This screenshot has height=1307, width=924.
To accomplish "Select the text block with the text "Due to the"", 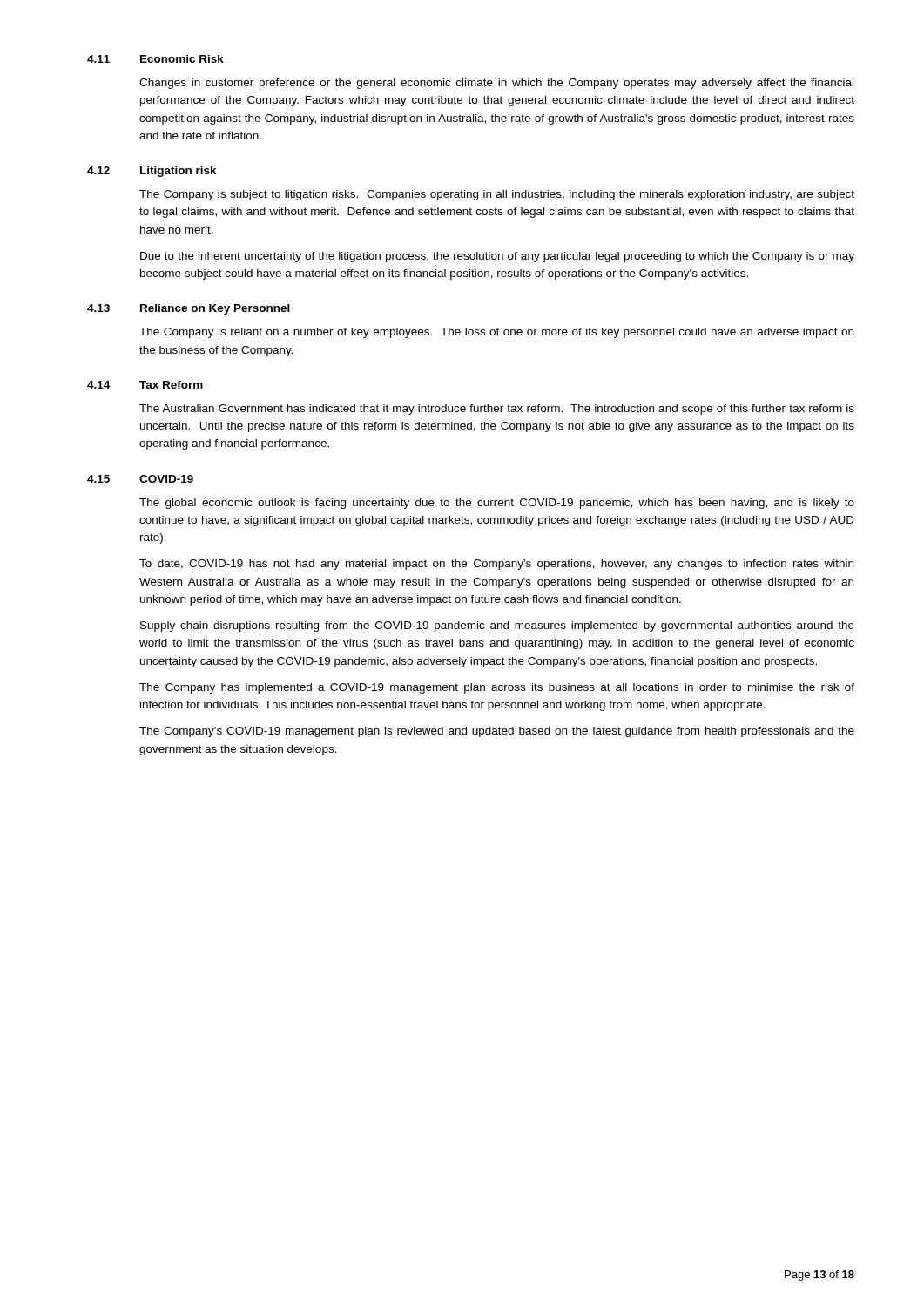I will click(497, 264).
